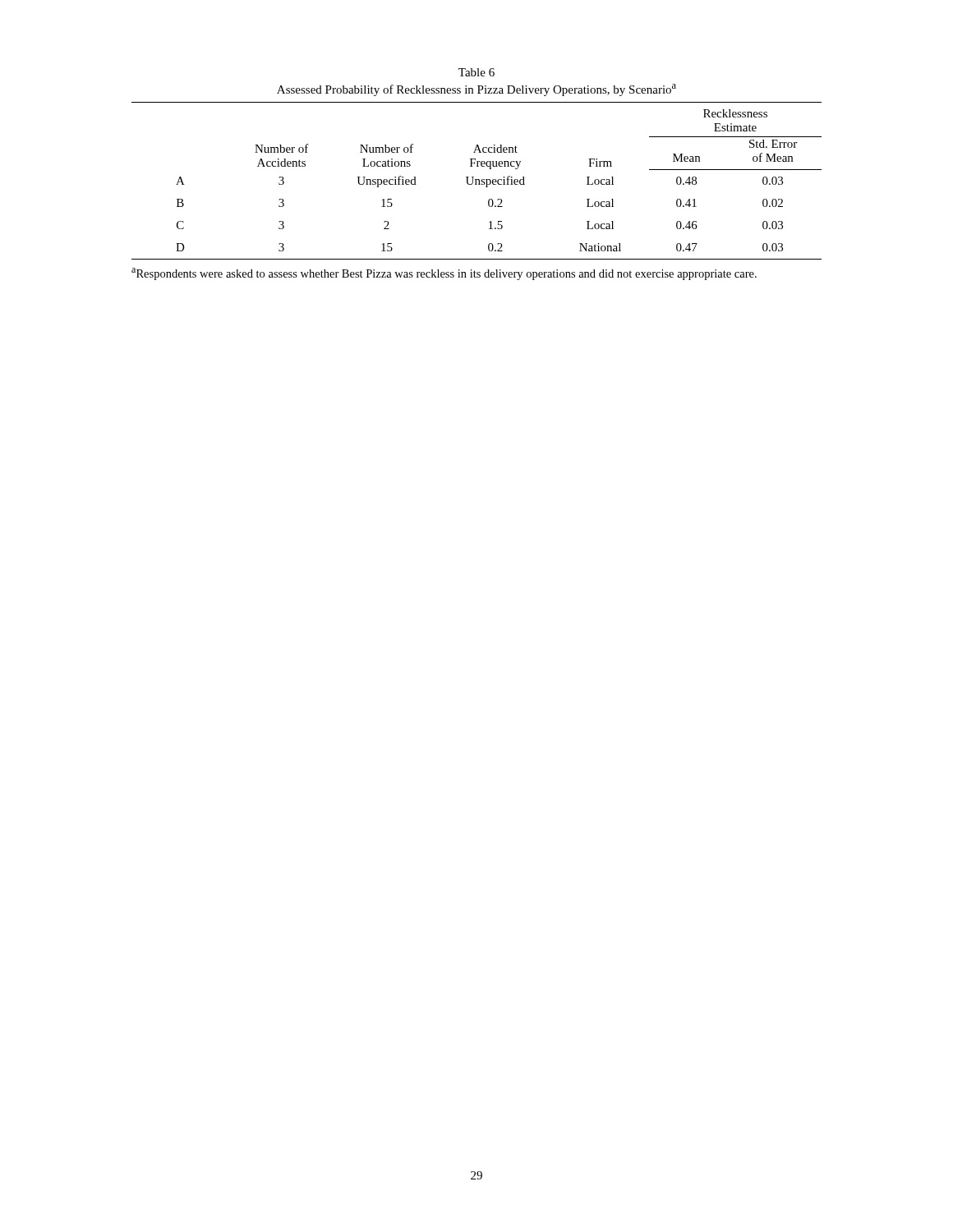
Task: Point to the block beginning "aRespondents were asked"
Action: [444, 272]
